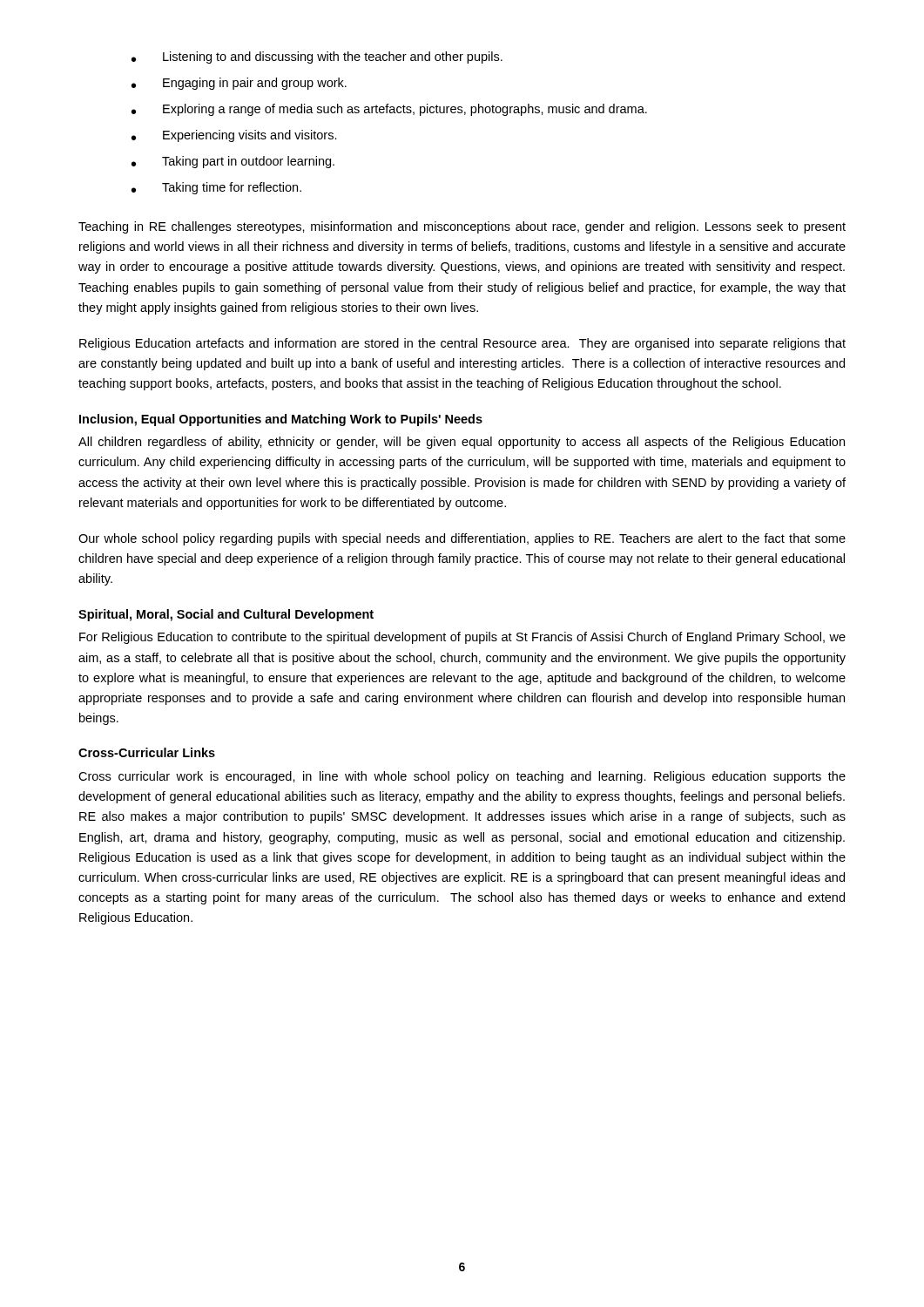Select the section header that says "Inclusion, Equal Opportunities and Matching Work to"
This screenshot has height=1307, width=924.
coord(280,419)
